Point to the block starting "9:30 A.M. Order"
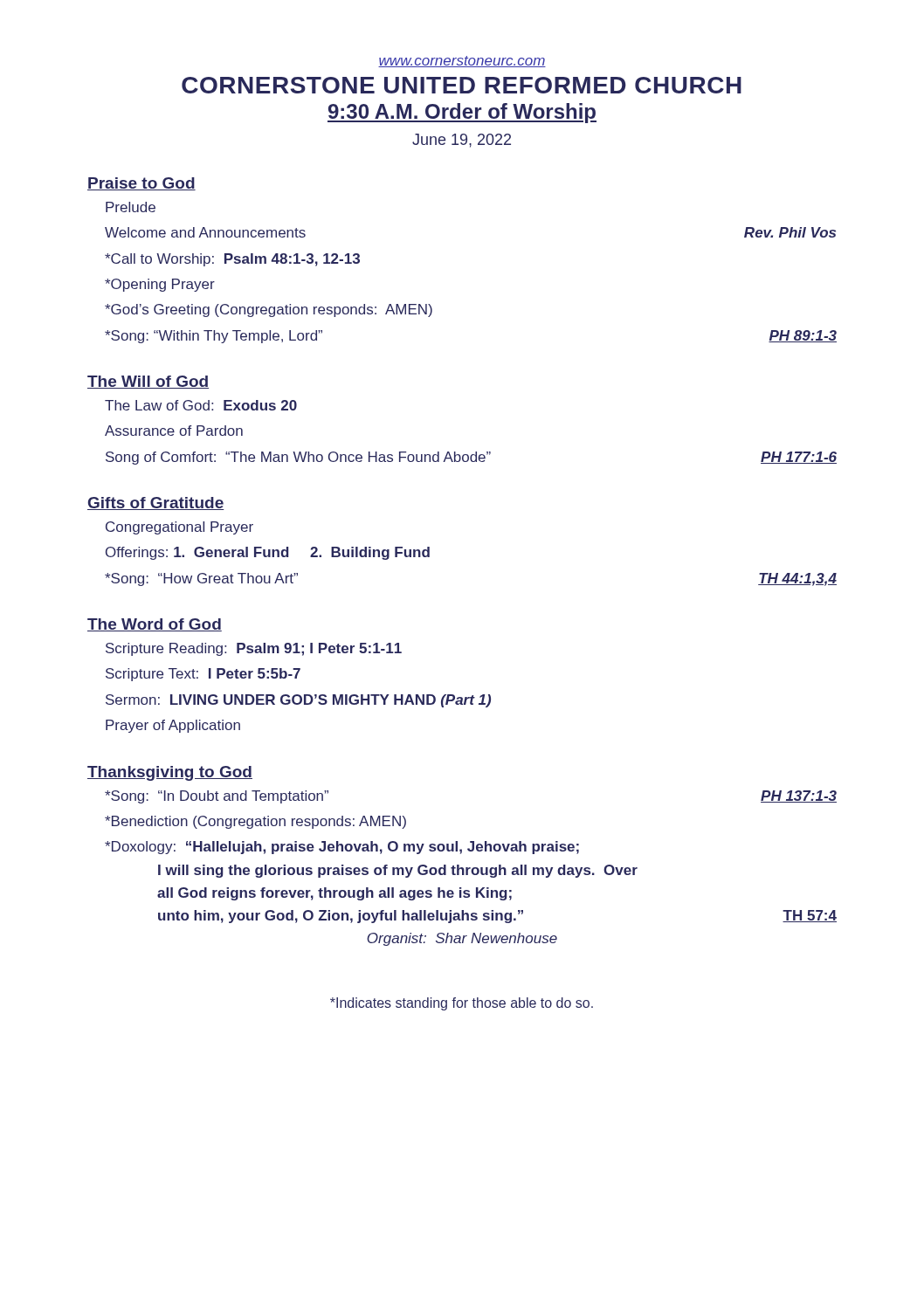Image resolution: width=924 pixels, height=1310 pixels. point(462,111)
